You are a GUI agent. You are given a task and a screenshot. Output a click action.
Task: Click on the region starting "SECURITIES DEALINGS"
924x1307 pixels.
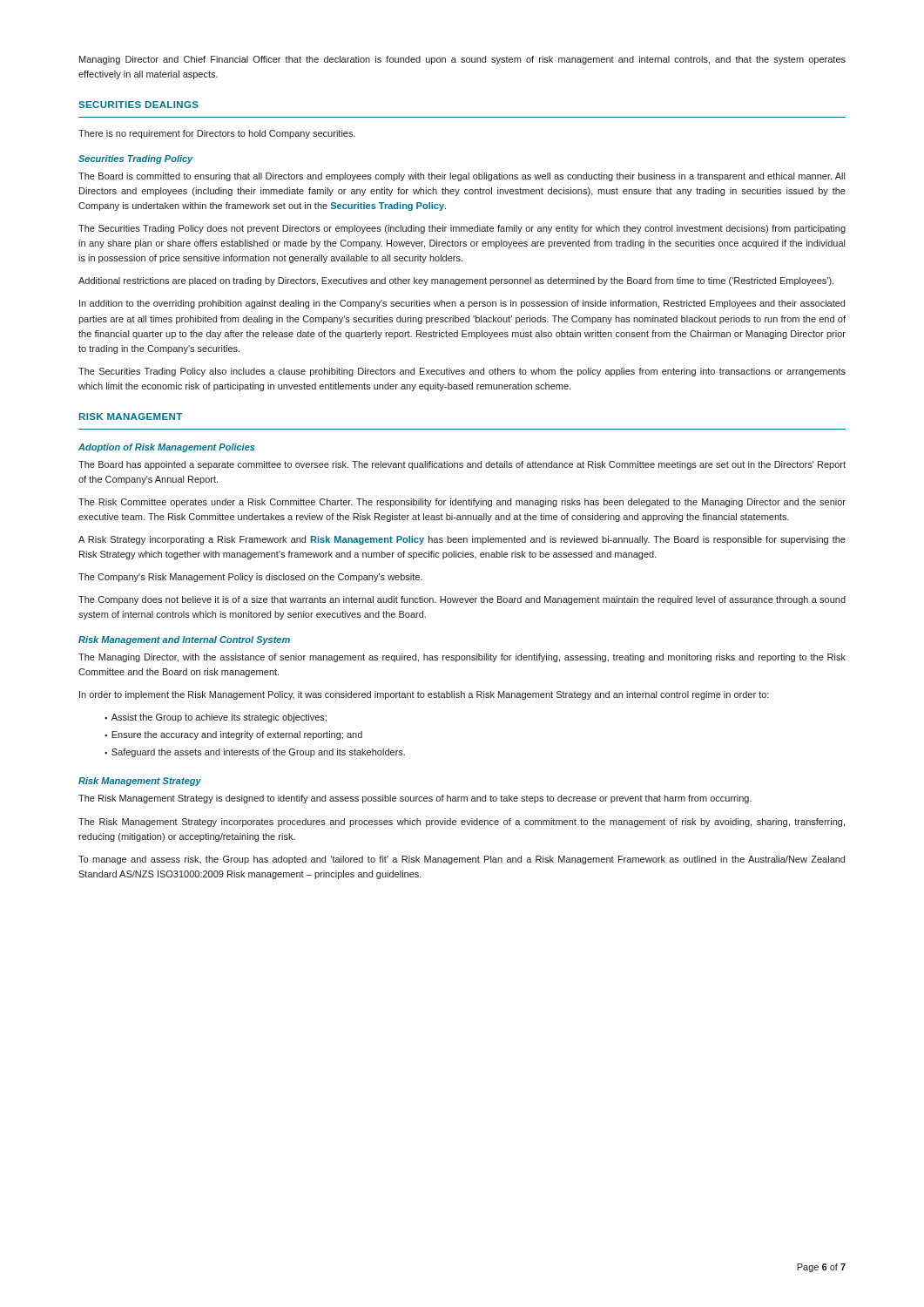pos(139,105)
